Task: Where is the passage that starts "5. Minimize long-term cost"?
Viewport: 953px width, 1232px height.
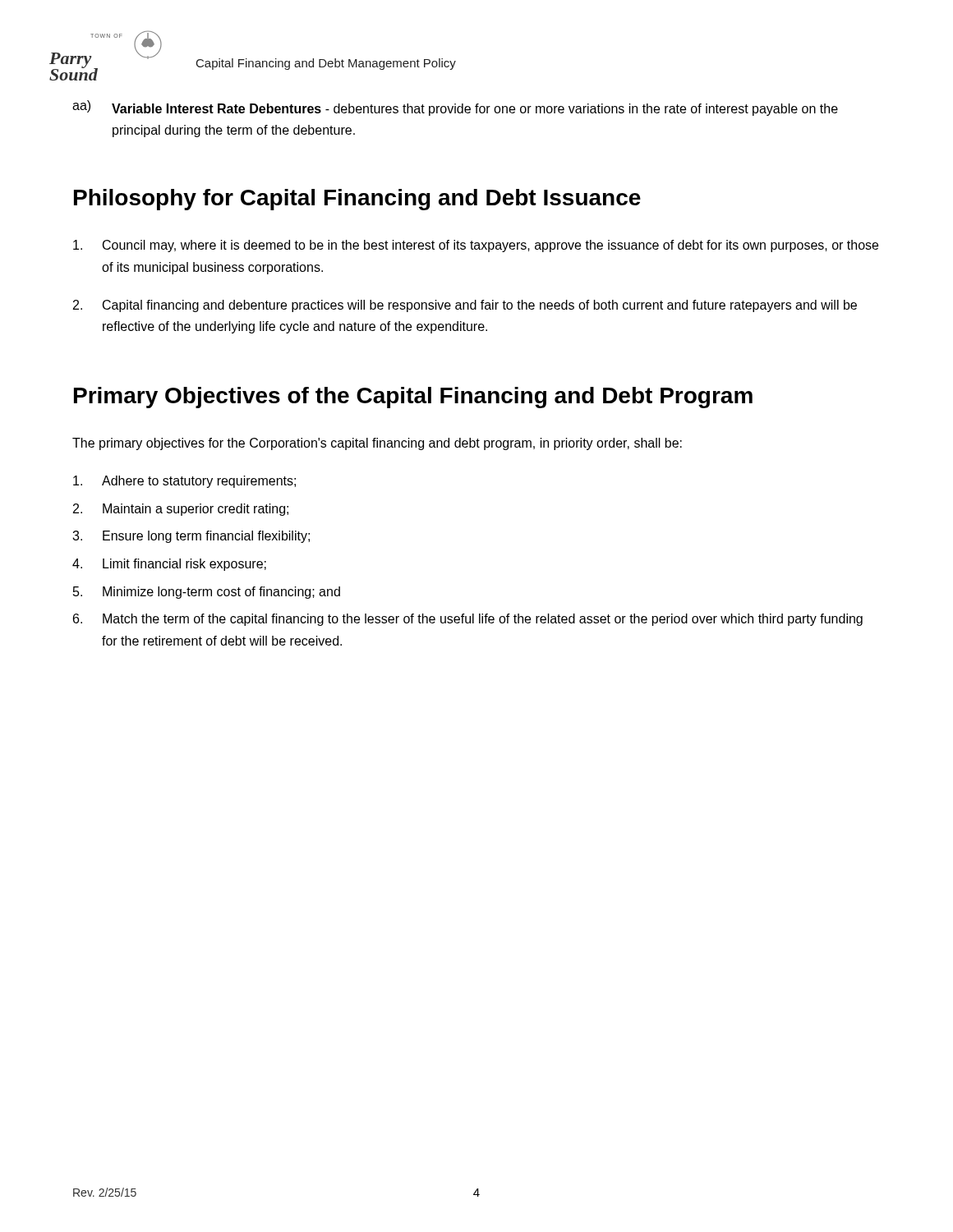Action: (207, 592)
